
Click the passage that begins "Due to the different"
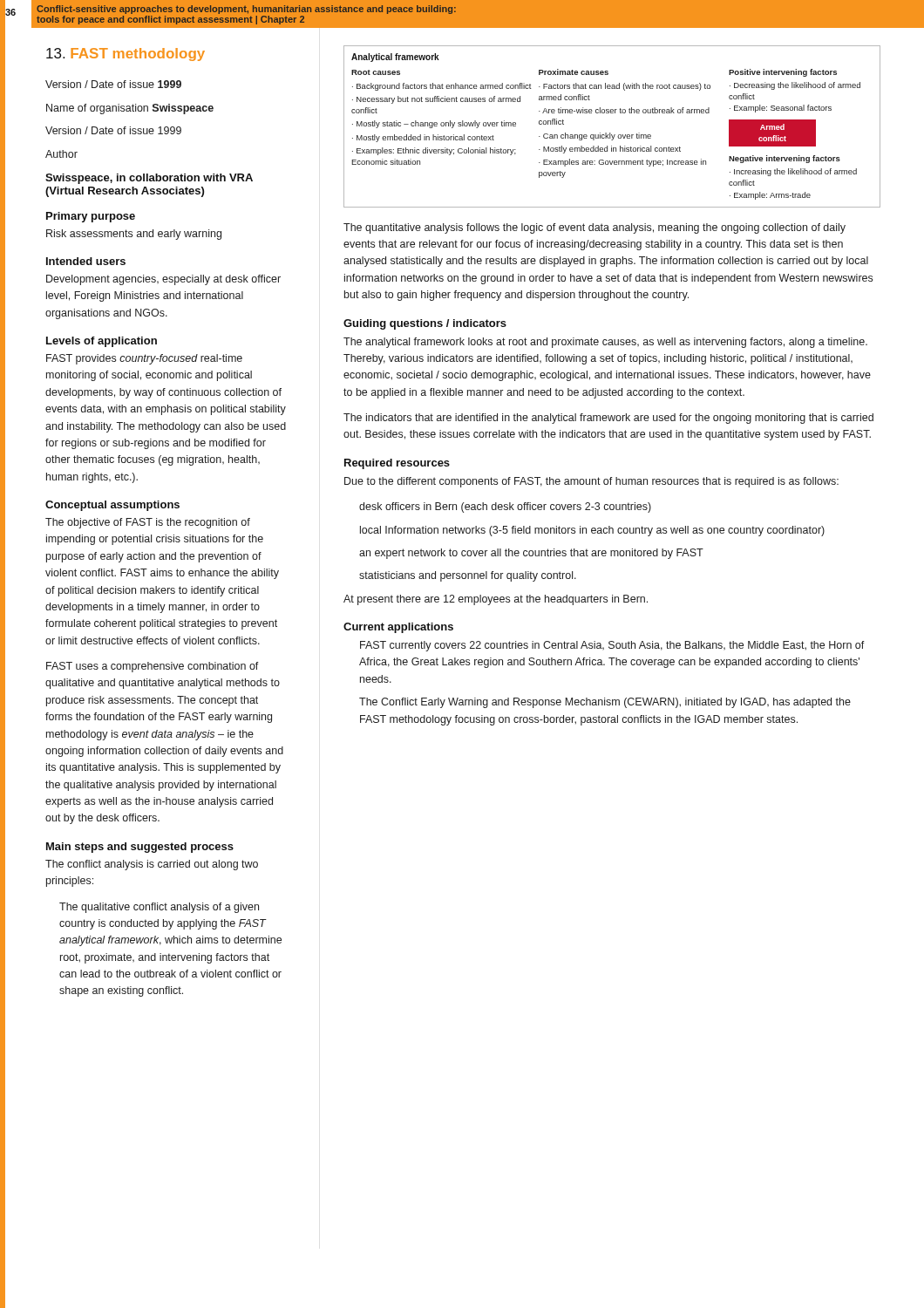click(x=612, y=482)
